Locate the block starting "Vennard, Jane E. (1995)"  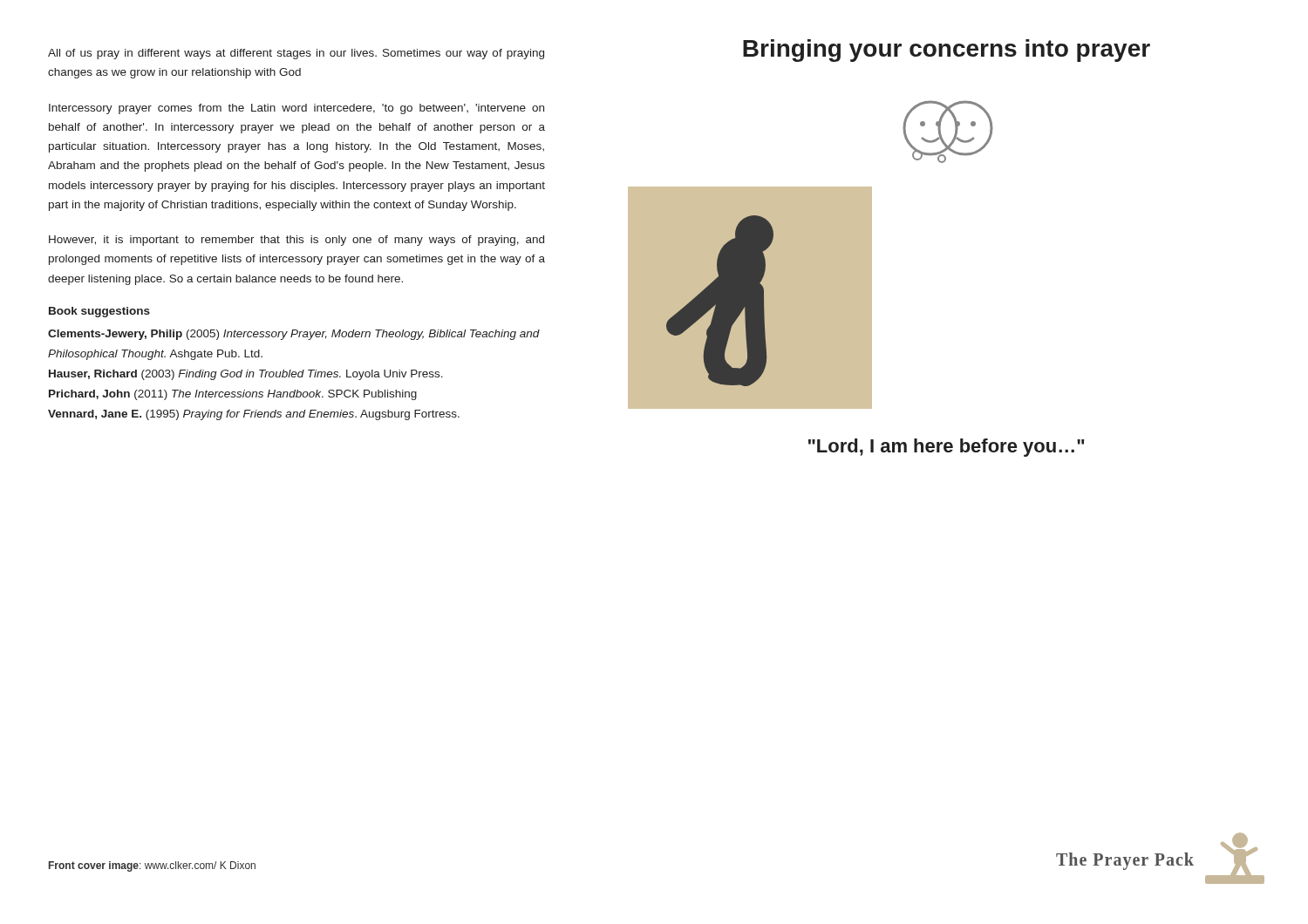coord(254,413)
